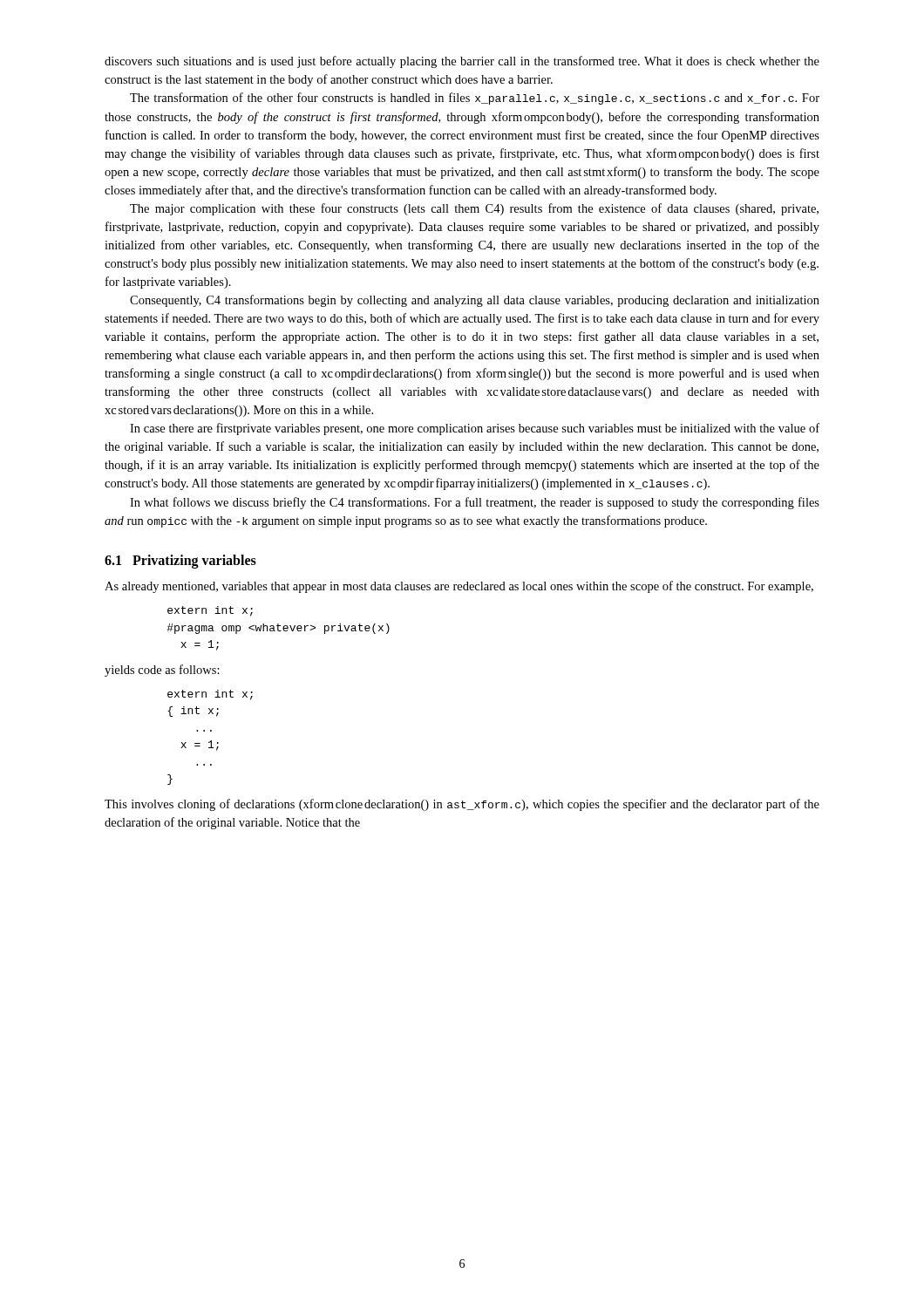Click on the element starting "yields code as follows:"

coord(162,671)
